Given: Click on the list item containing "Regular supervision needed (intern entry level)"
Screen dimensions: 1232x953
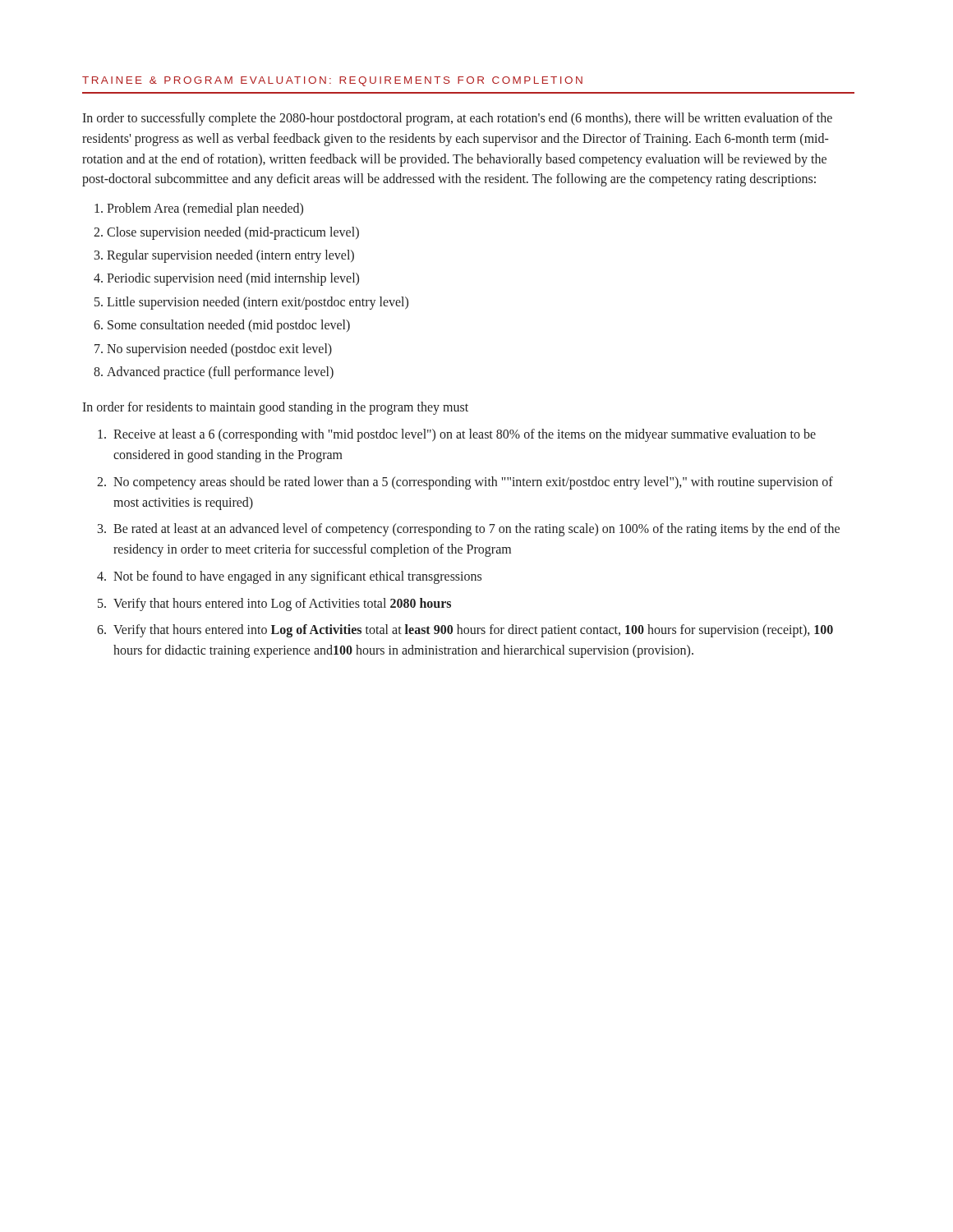Looking at the screenshot, I should [x=231, y=255].
